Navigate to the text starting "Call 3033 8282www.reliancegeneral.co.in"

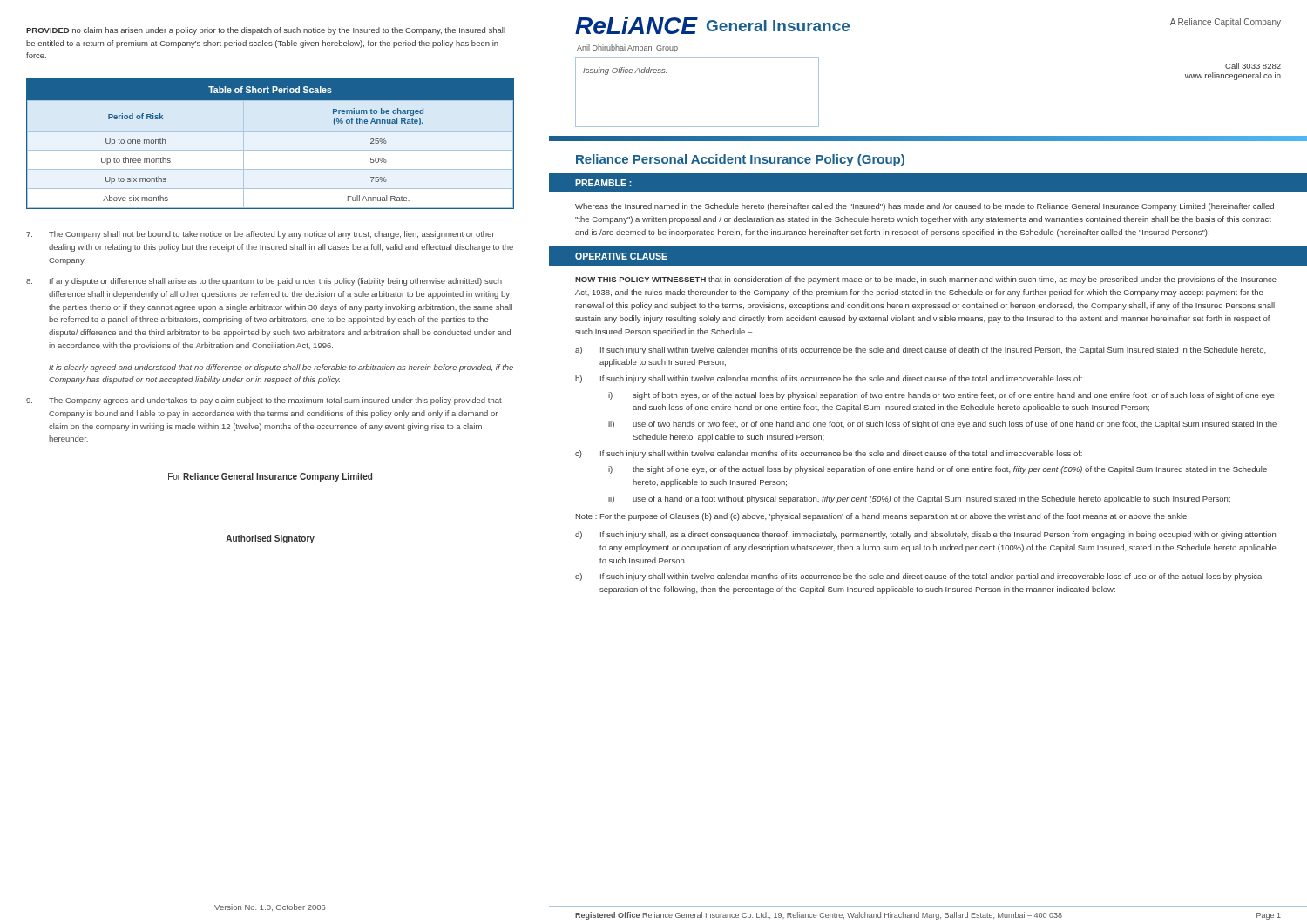point(1233,71)
